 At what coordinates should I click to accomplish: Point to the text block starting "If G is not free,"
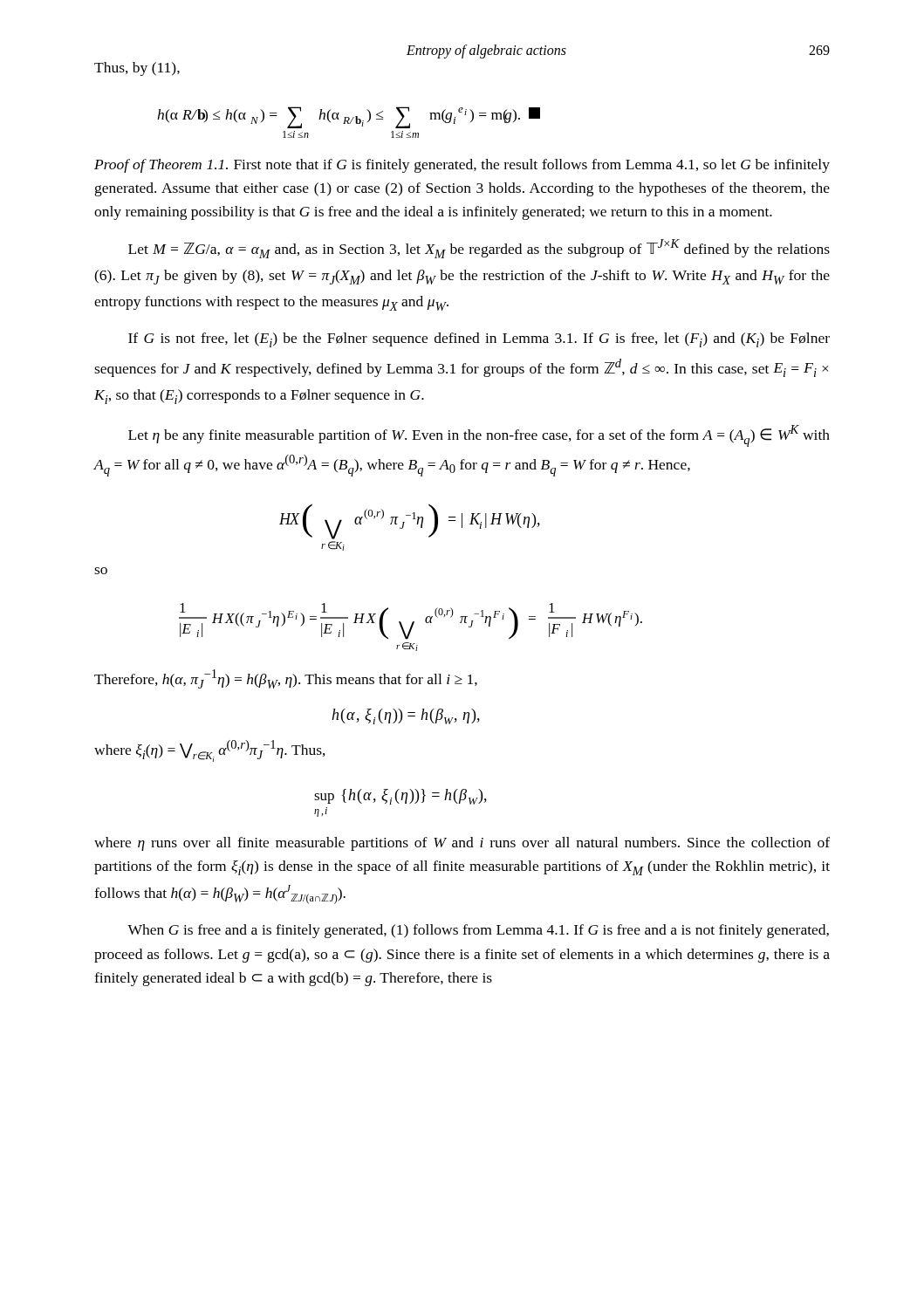tap(462, 368)
